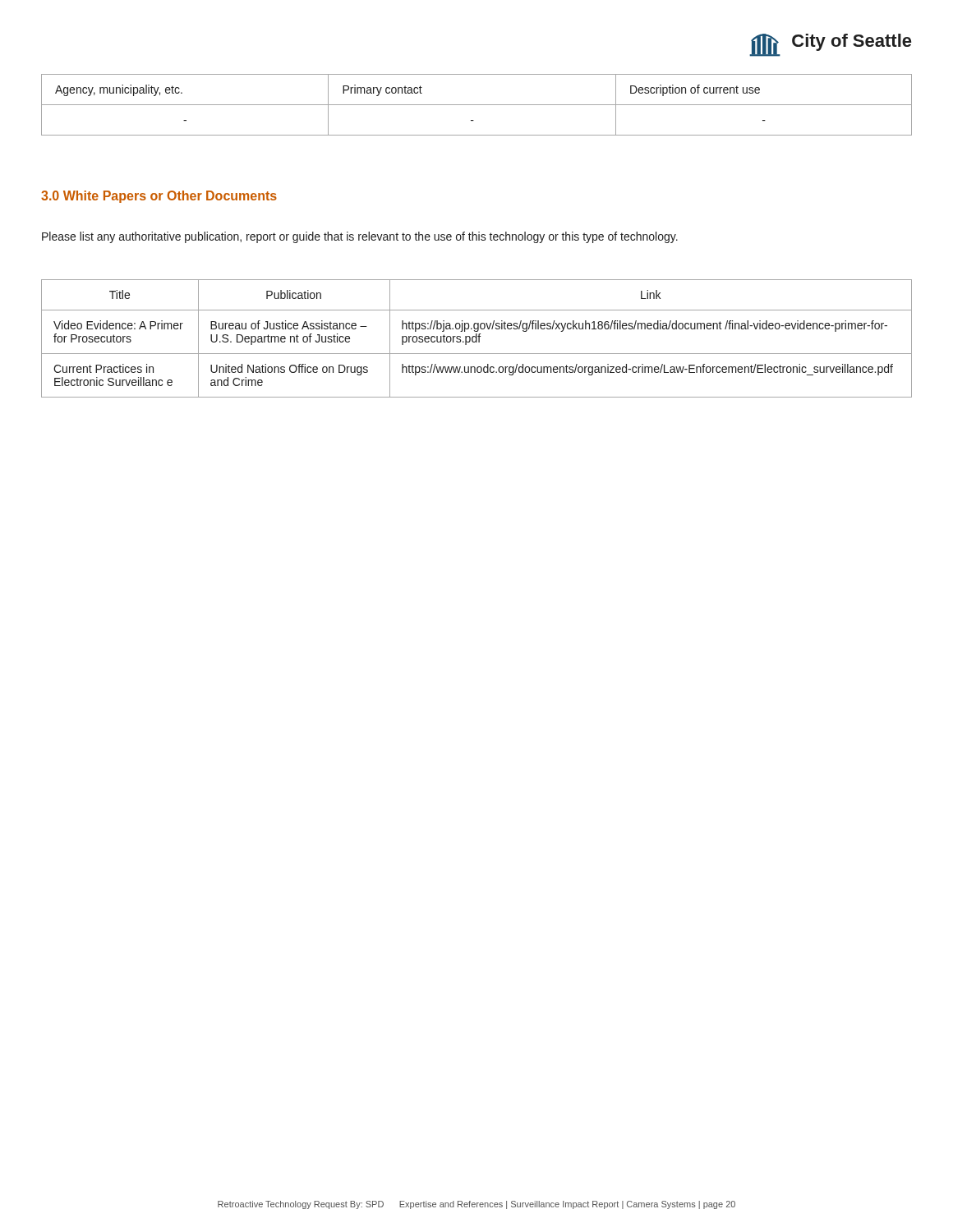Select the table that reads "Bureau of Justice Assistance –"
The image size is (953, 1232).
[x=476, y=338]
